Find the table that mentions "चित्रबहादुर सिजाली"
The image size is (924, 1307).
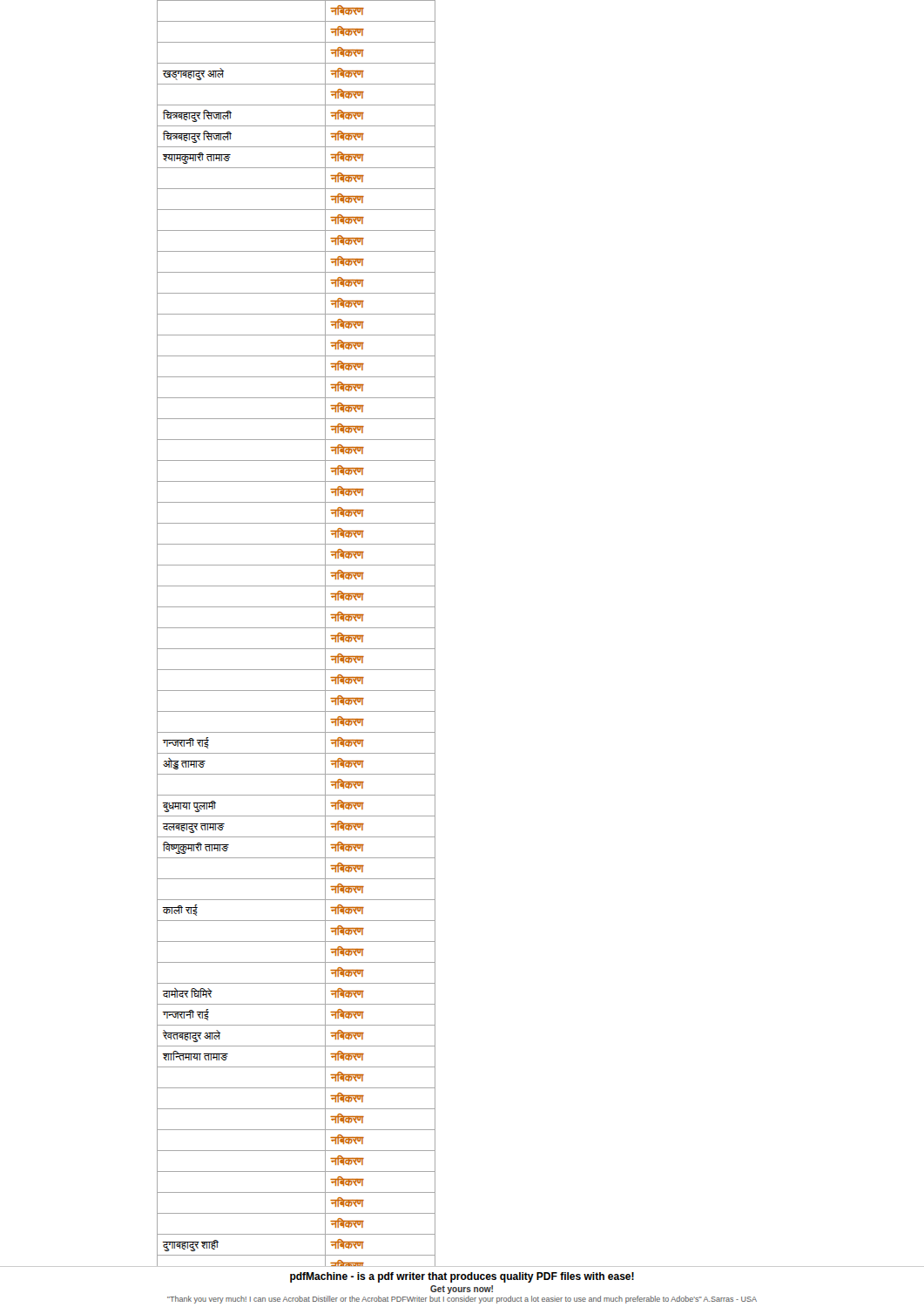point(296,654)
